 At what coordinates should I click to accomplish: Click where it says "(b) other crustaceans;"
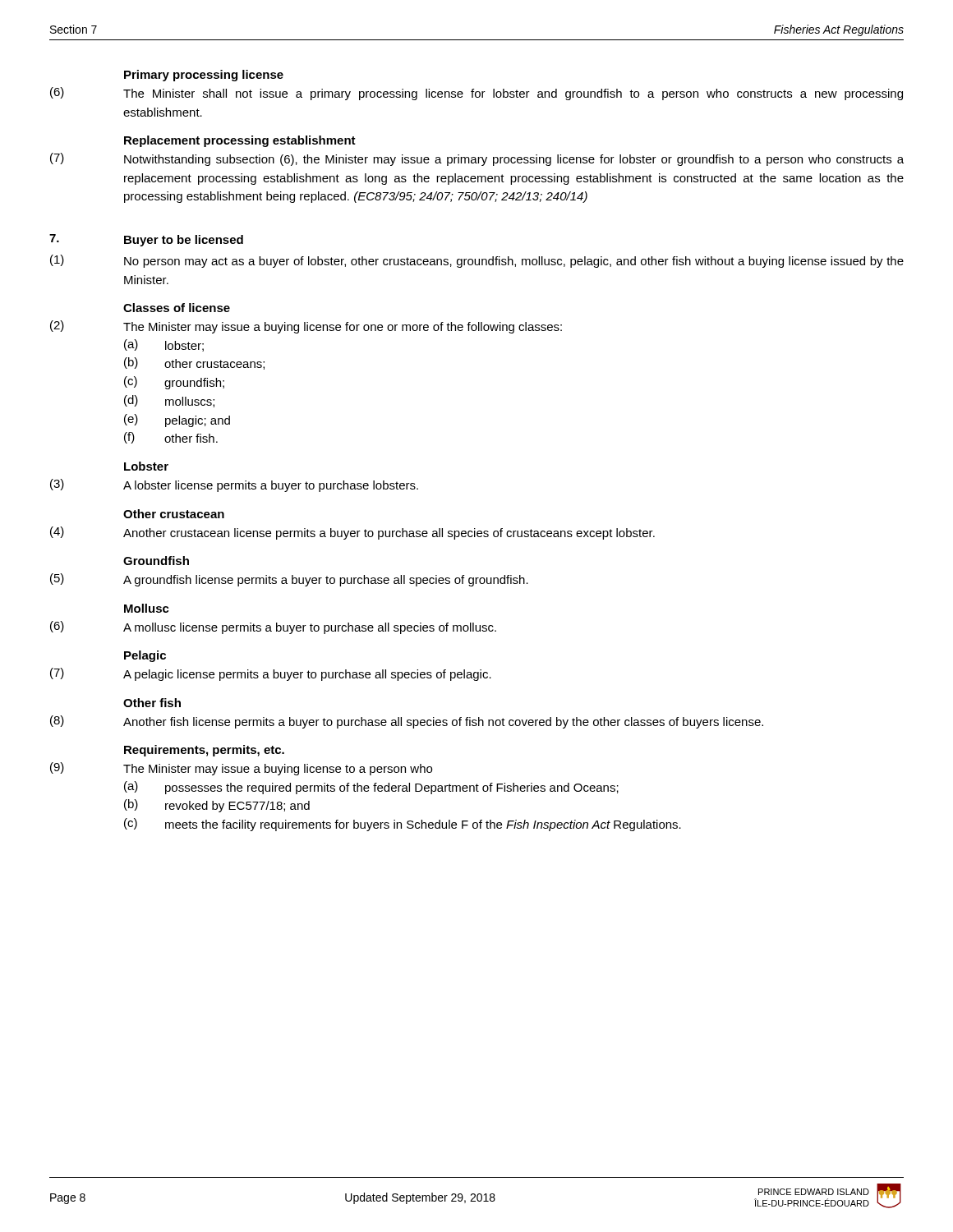click(x=194, y=363)
